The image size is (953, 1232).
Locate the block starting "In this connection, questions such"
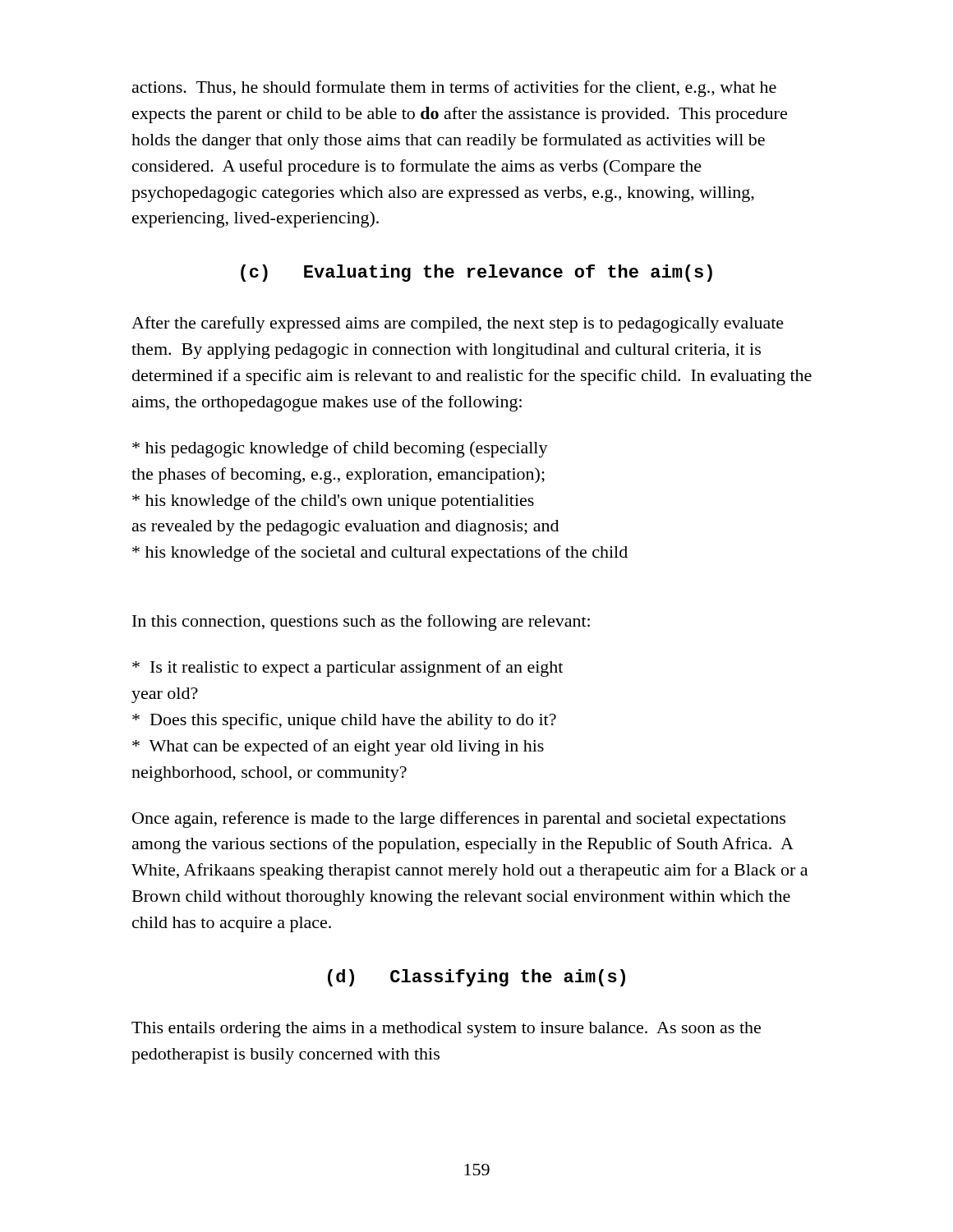click(361, 621)
